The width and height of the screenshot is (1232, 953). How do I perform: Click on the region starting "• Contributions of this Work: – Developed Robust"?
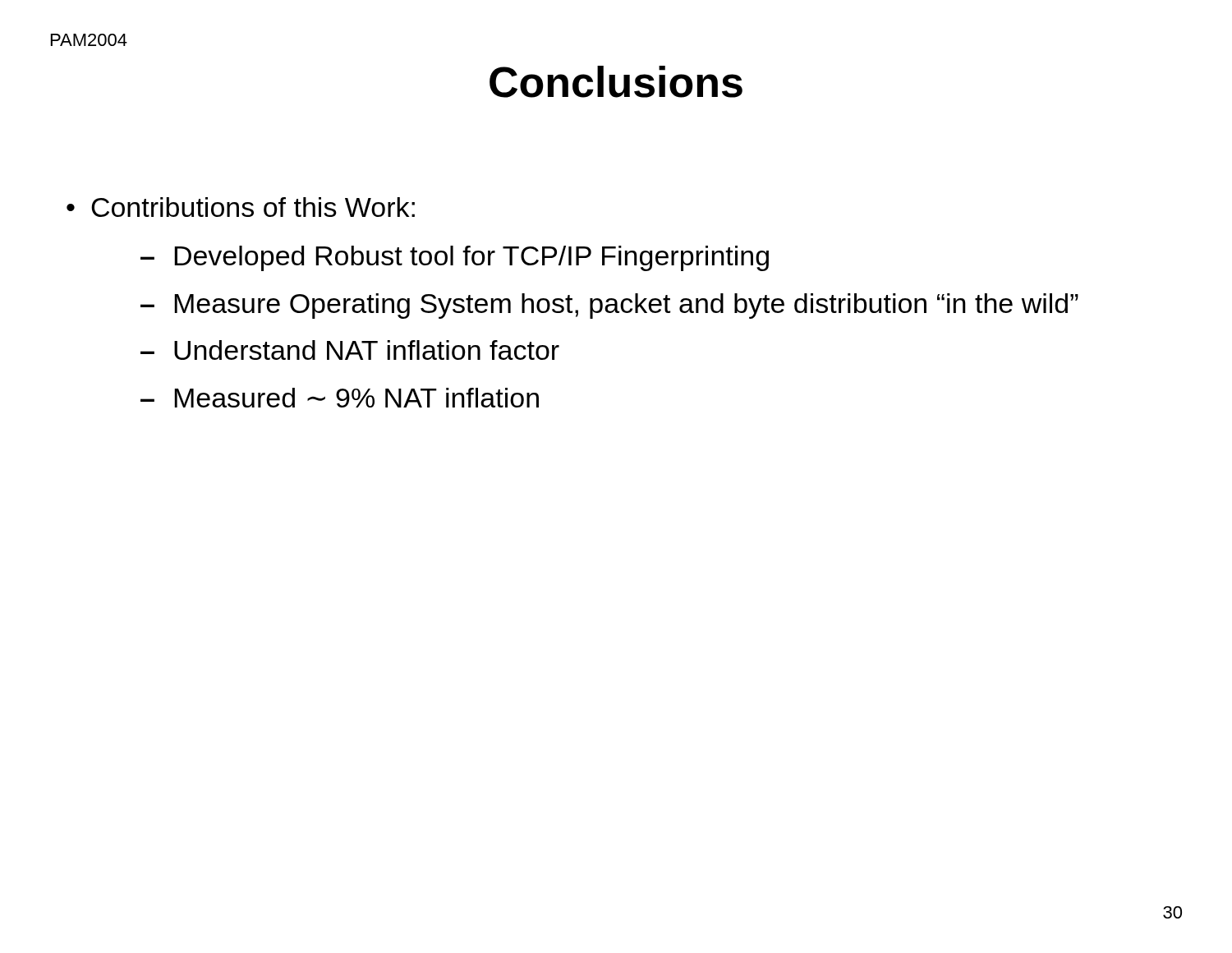click(x=572, y=307)
